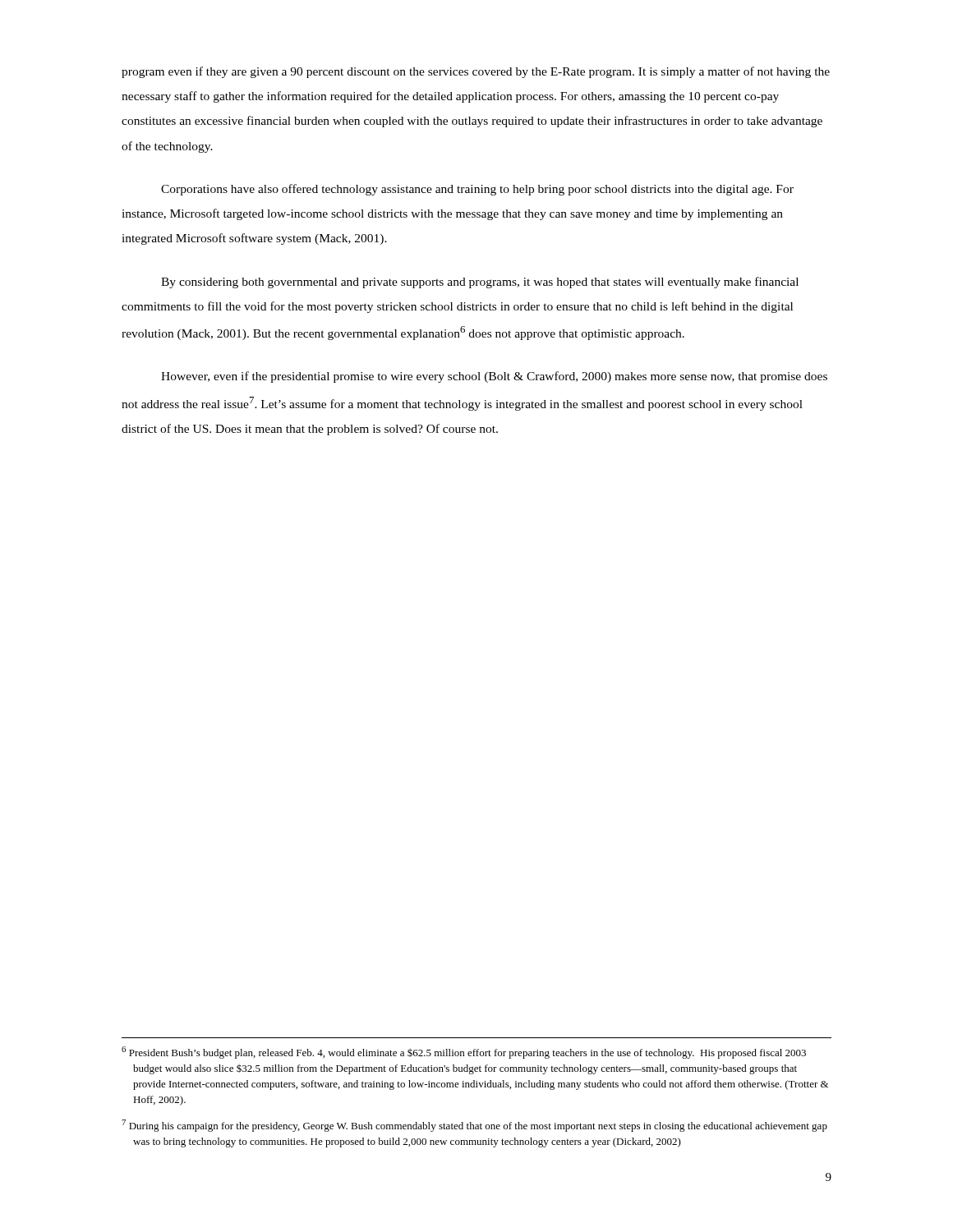Select the footnote that says "6 President Bush’s budget plan,"

[475, 1075]
